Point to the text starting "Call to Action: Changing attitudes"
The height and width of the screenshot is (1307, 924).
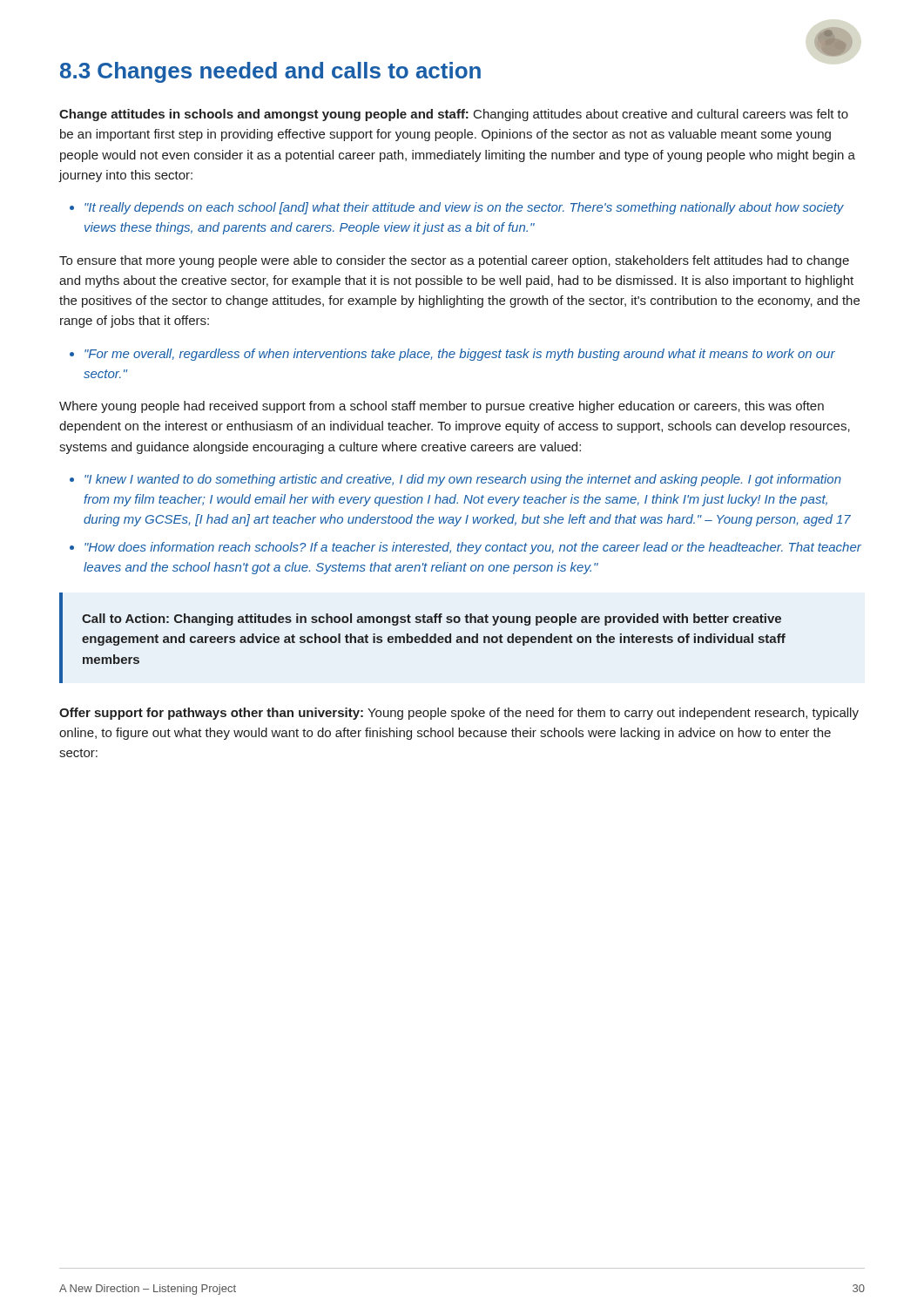tap(462, 638)
